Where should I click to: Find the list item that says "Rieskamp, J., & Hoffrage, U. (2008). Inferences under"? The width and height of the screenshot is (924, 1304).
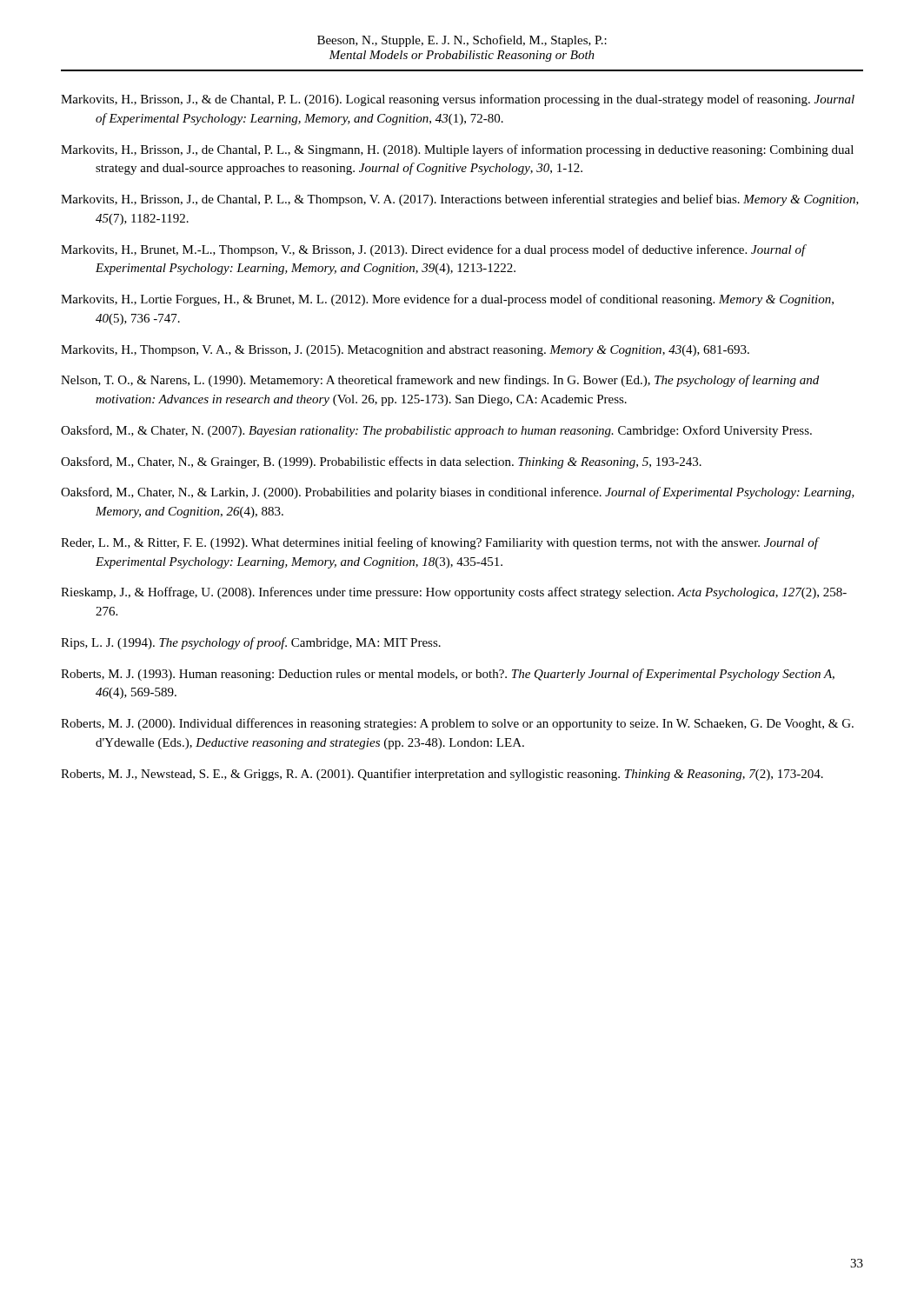tap(454, 602)
